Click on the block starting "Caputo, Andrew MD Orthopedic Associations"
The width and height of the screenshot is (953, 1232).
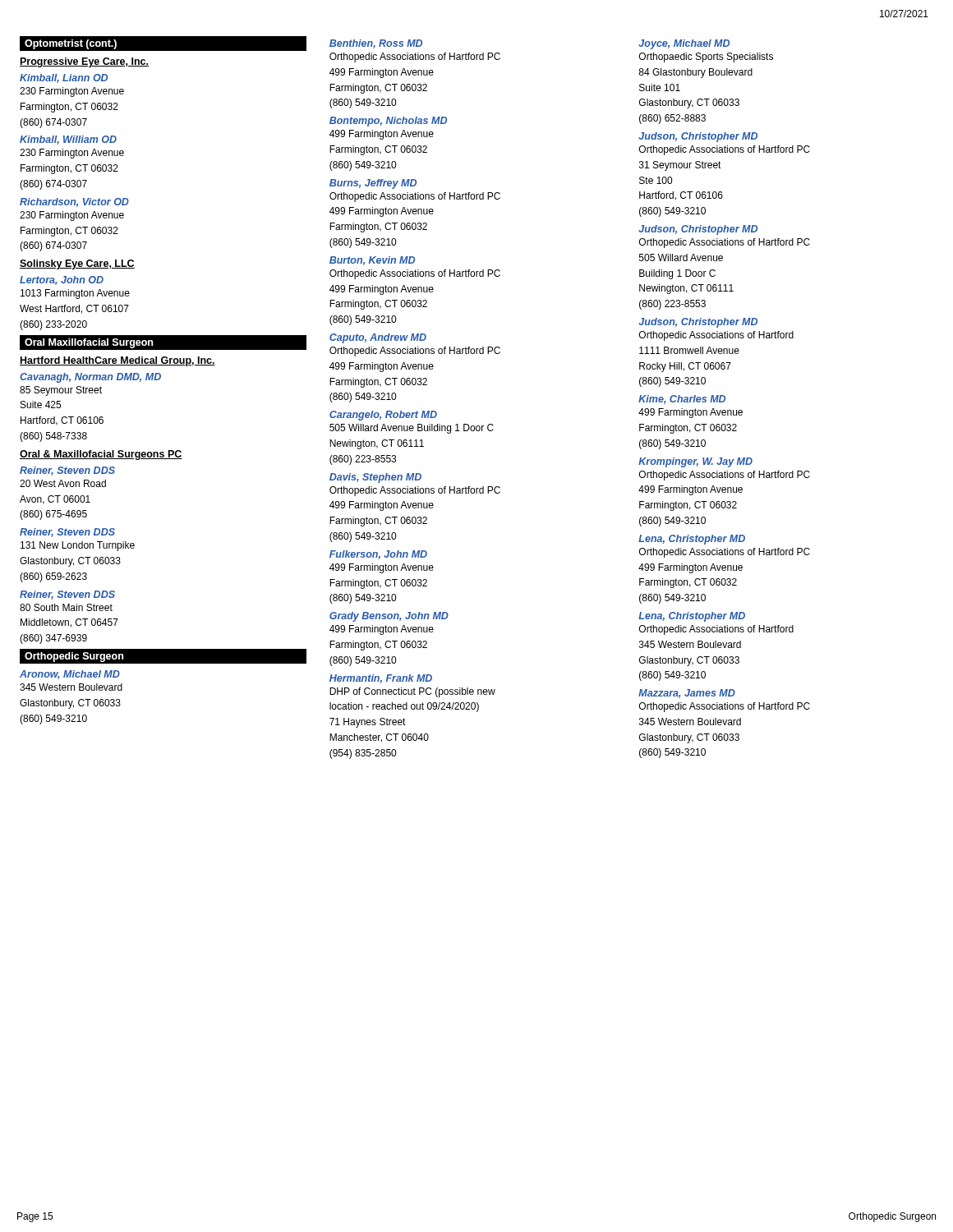point(378,338)
